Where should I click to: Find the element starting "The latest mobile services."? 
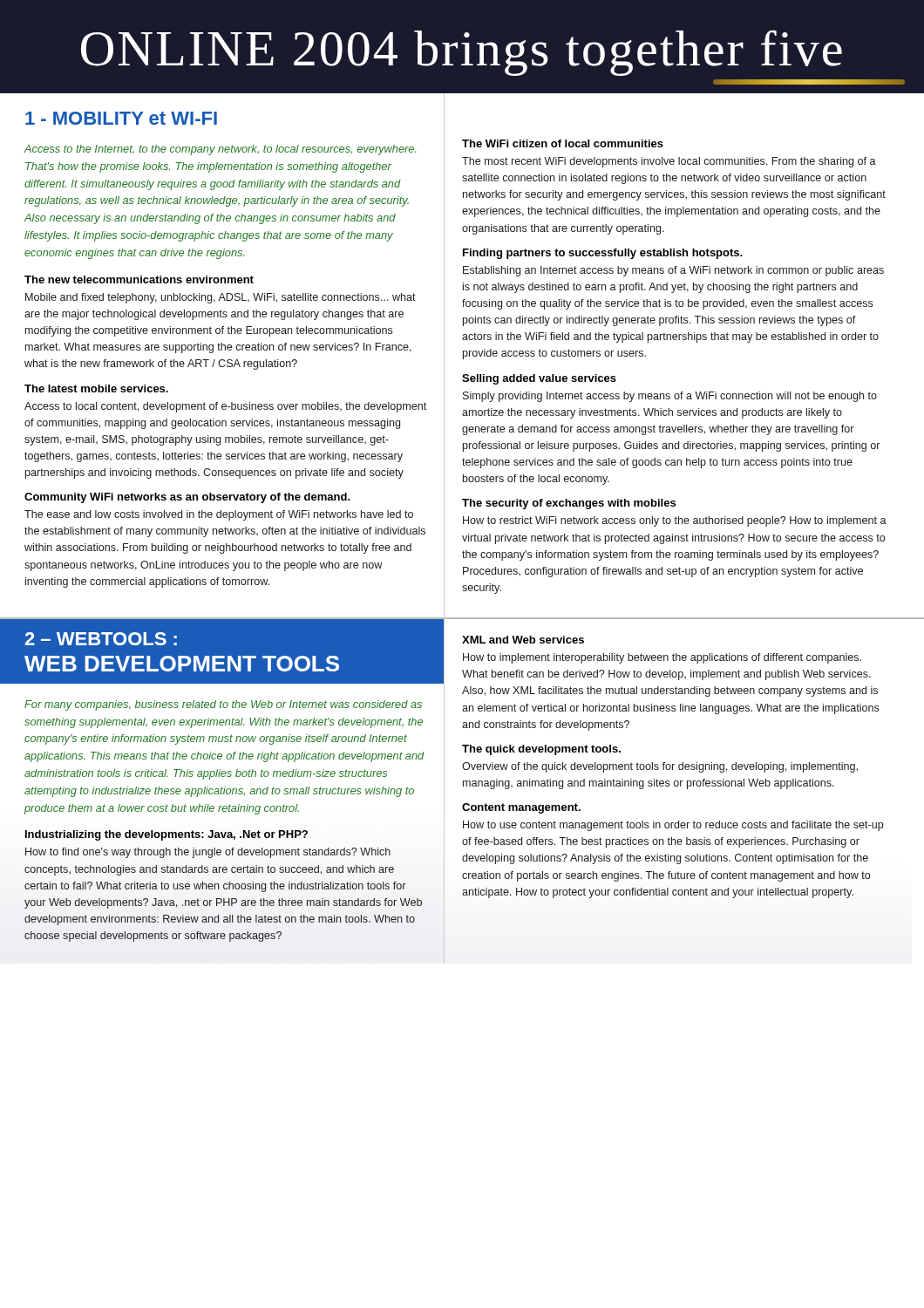(x=97, y=388)
